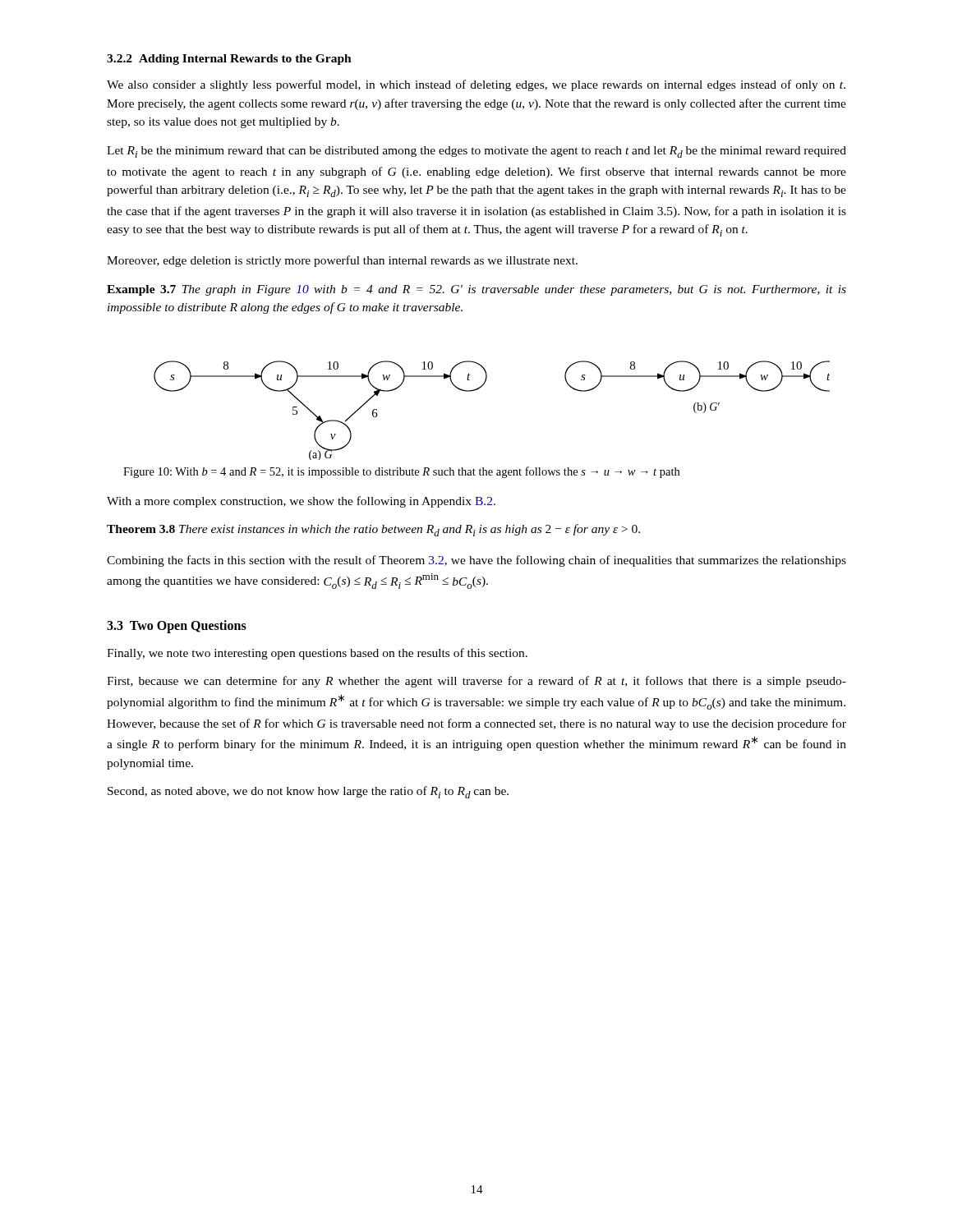Click the passage that begins "Finally, we note two interesting open questions based"
This screenshot has height=1232, width=953.
pyautogui.click(x=476, y=653)
